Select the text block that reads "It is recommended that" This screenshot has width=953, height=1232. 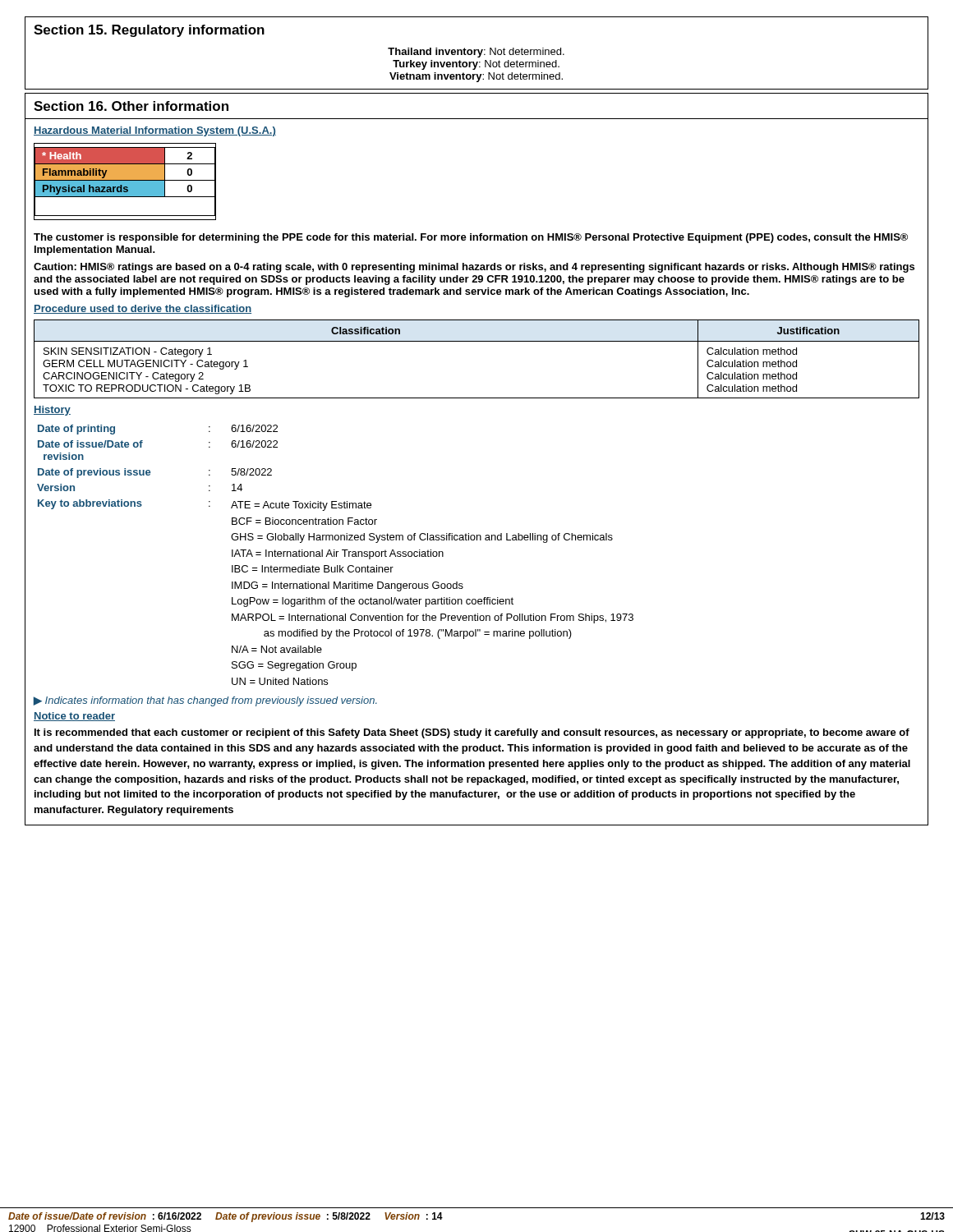coord(472,771)
